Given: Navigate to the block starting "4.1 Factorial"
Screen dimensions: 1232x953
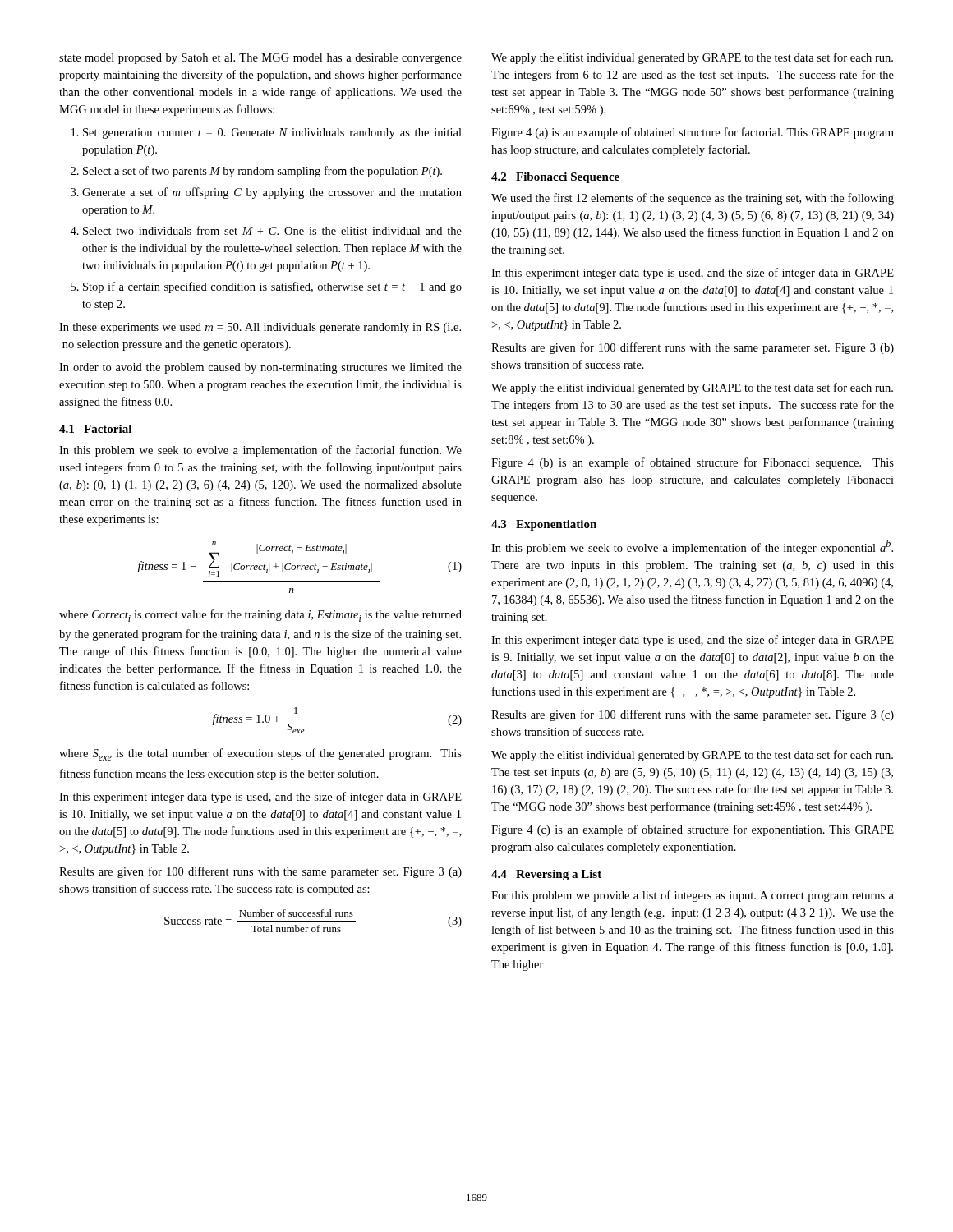Looking at the screenshot, I should click(95, 429).
